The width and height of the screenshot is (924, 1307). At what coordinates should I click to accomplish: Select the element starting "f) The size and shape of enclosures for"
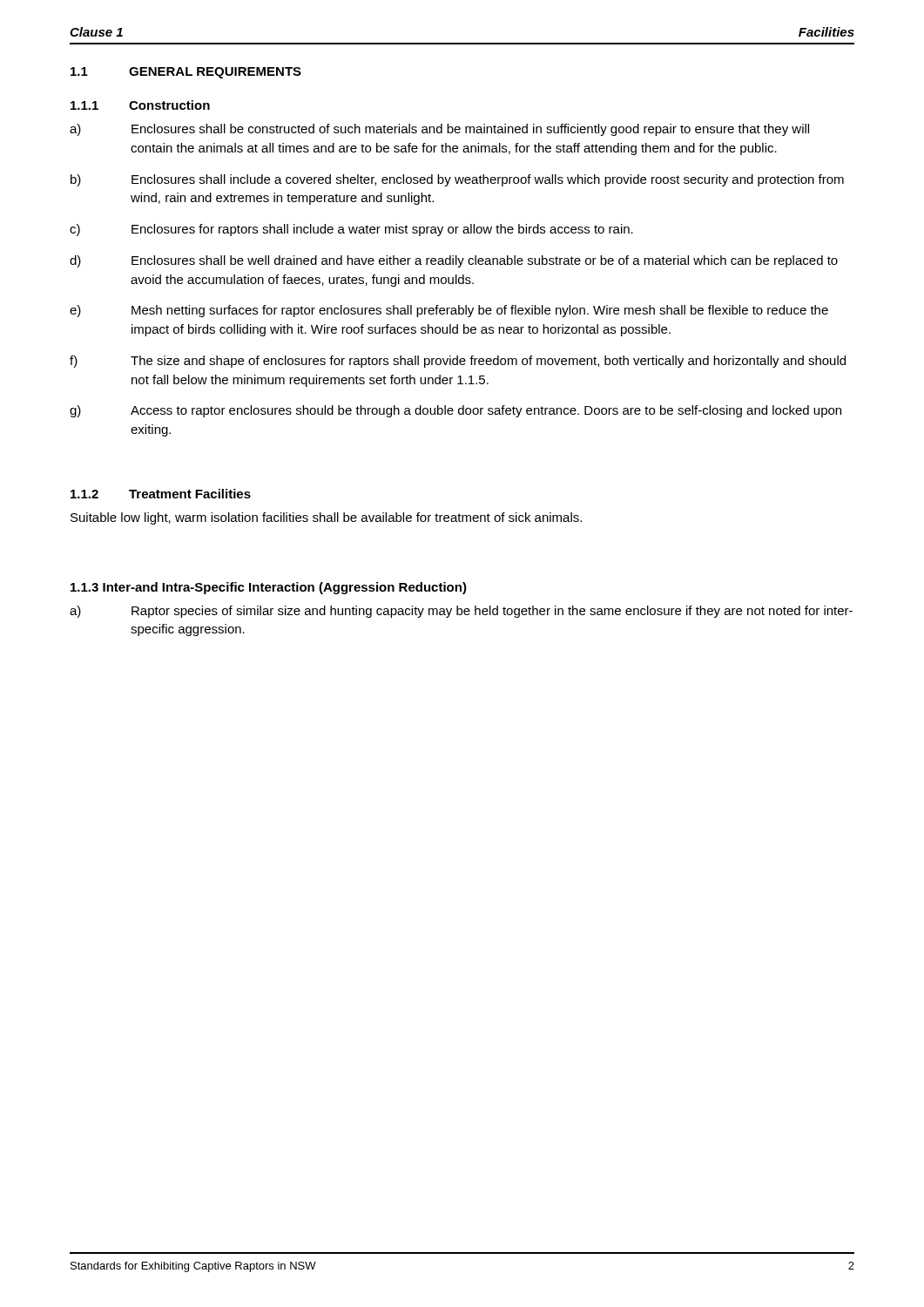coord(462,370)
